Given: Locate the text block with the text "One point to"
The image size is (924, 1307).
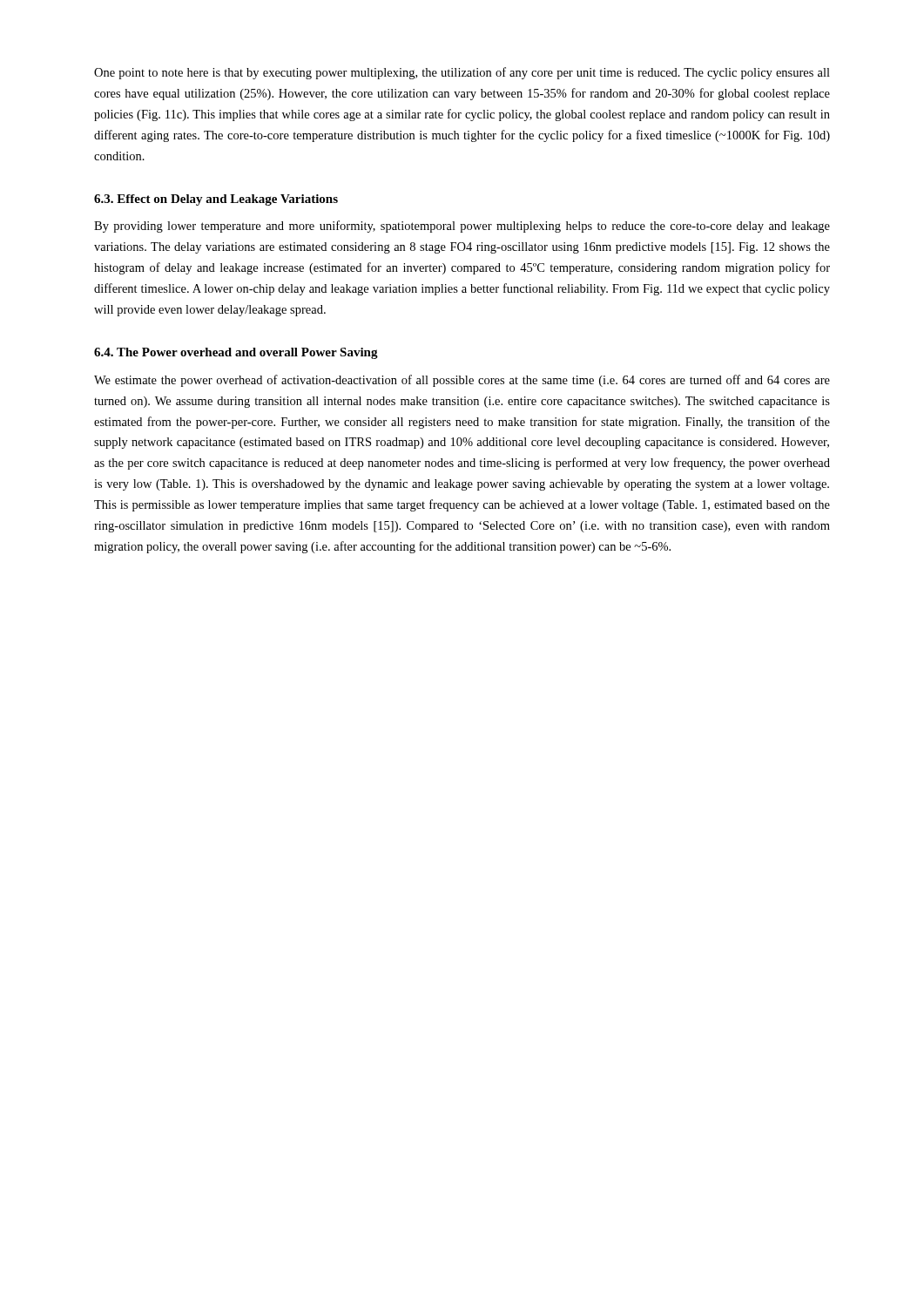Looking at the screenshot, I should [462, 115].
